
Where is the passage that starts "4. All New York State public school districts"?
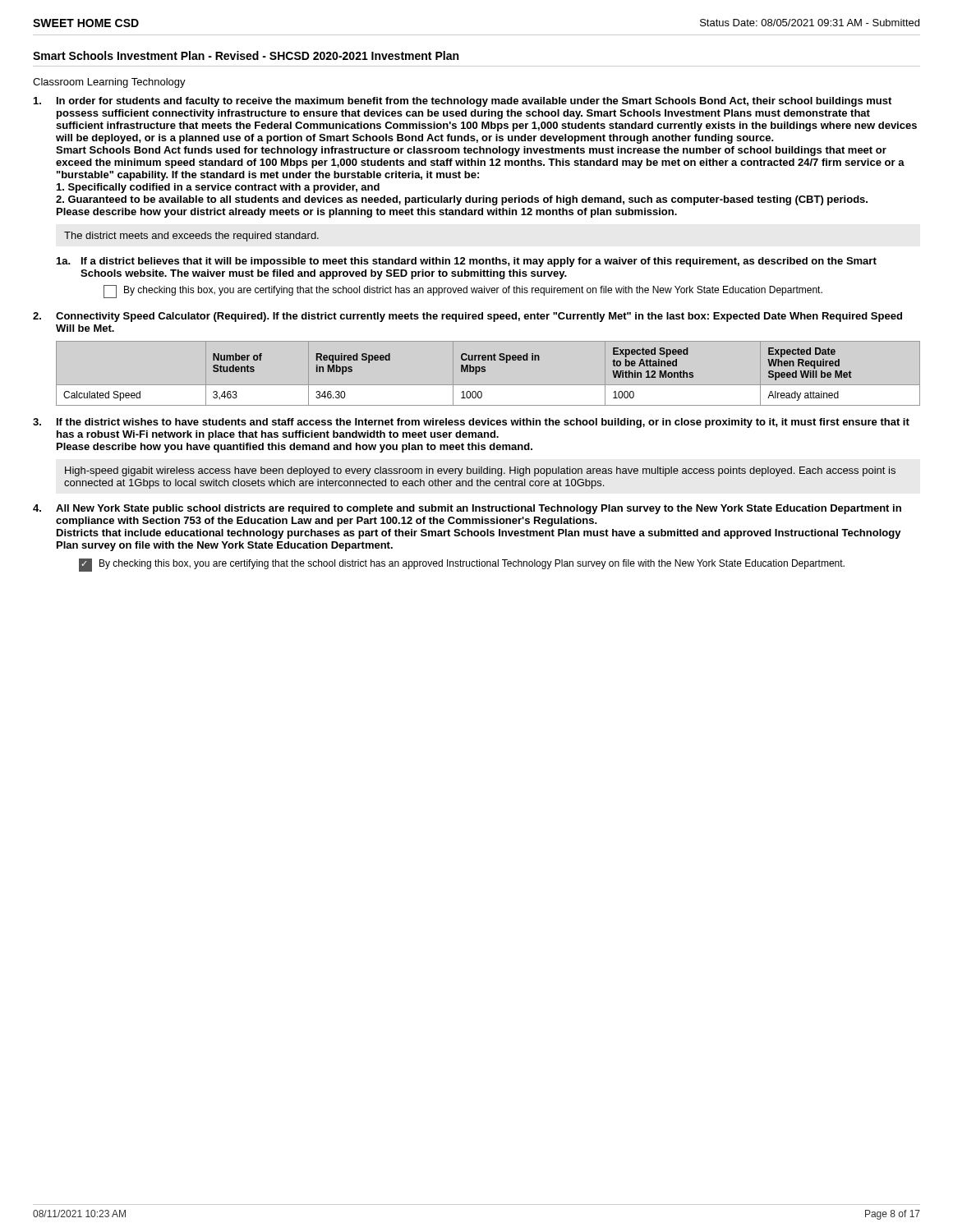476,526
